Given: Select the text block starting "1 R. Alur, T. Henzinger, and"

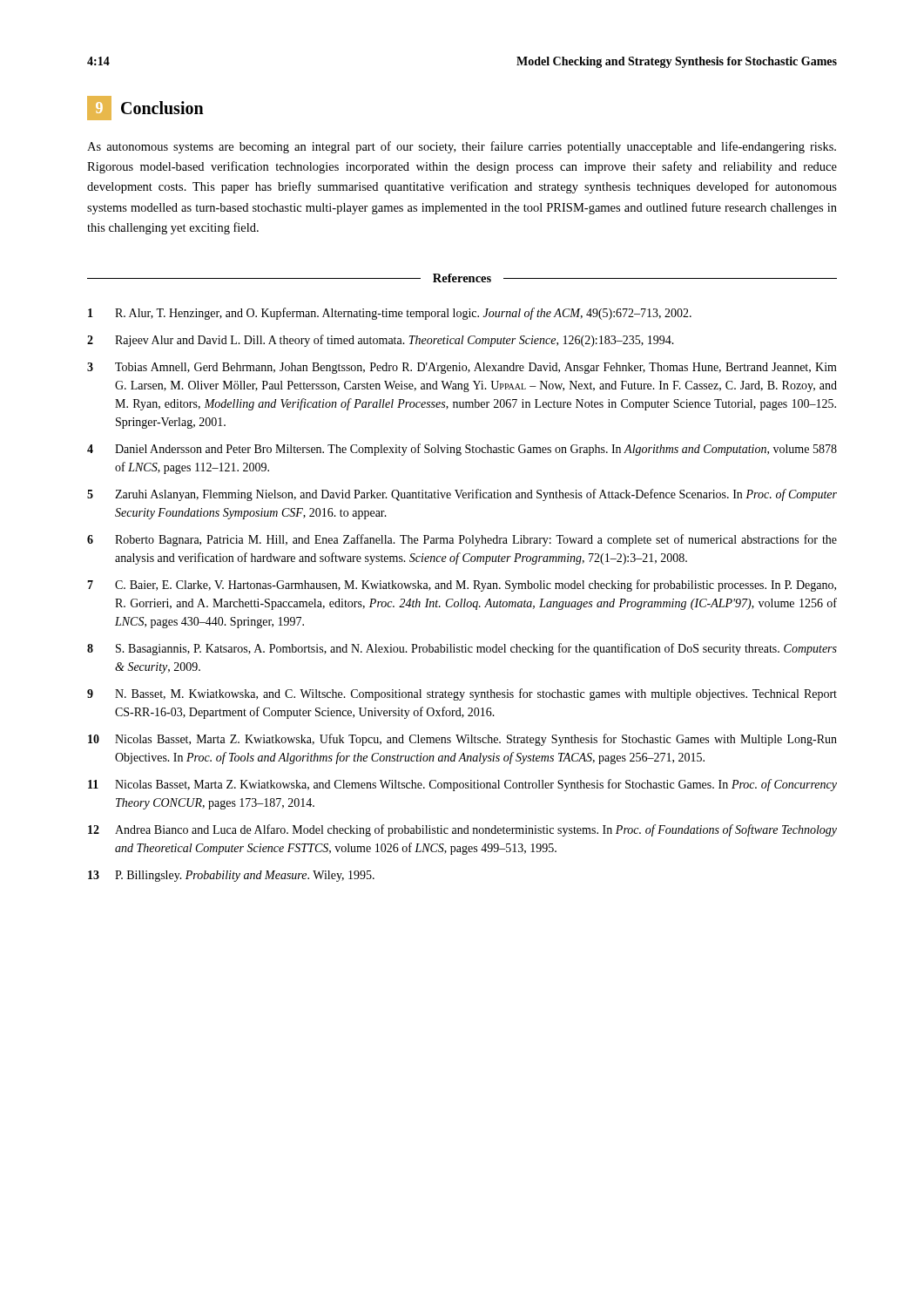Looking at the screenshot, I should click(x=462, y=313).
